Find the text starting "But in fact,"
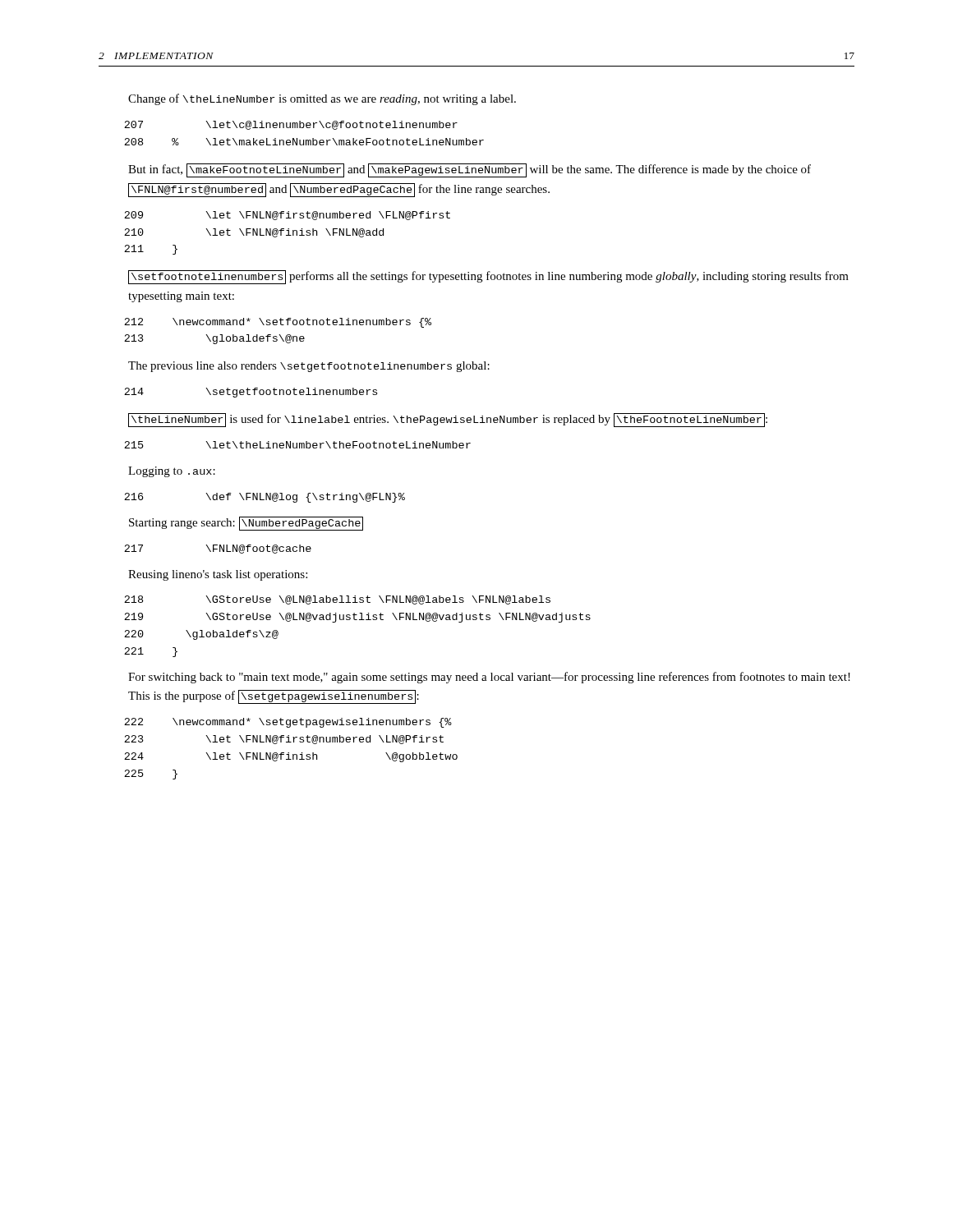The width and height of the screenshot is (953, 1232). click(470, 180)
